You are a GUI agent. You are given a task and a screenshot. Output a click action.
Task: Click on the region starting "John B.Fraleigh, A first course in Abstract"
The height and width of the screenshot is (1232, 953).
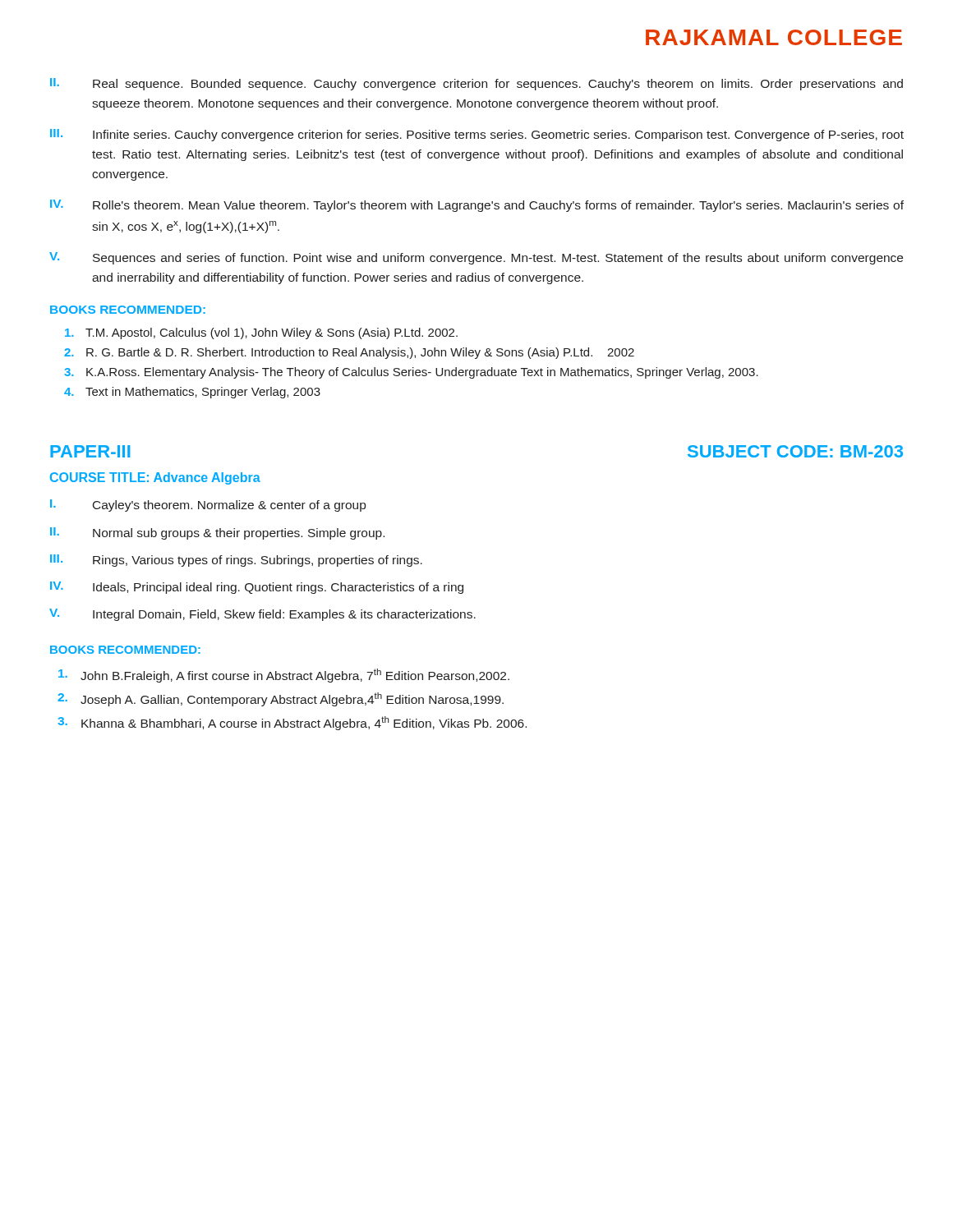point(284,674)
